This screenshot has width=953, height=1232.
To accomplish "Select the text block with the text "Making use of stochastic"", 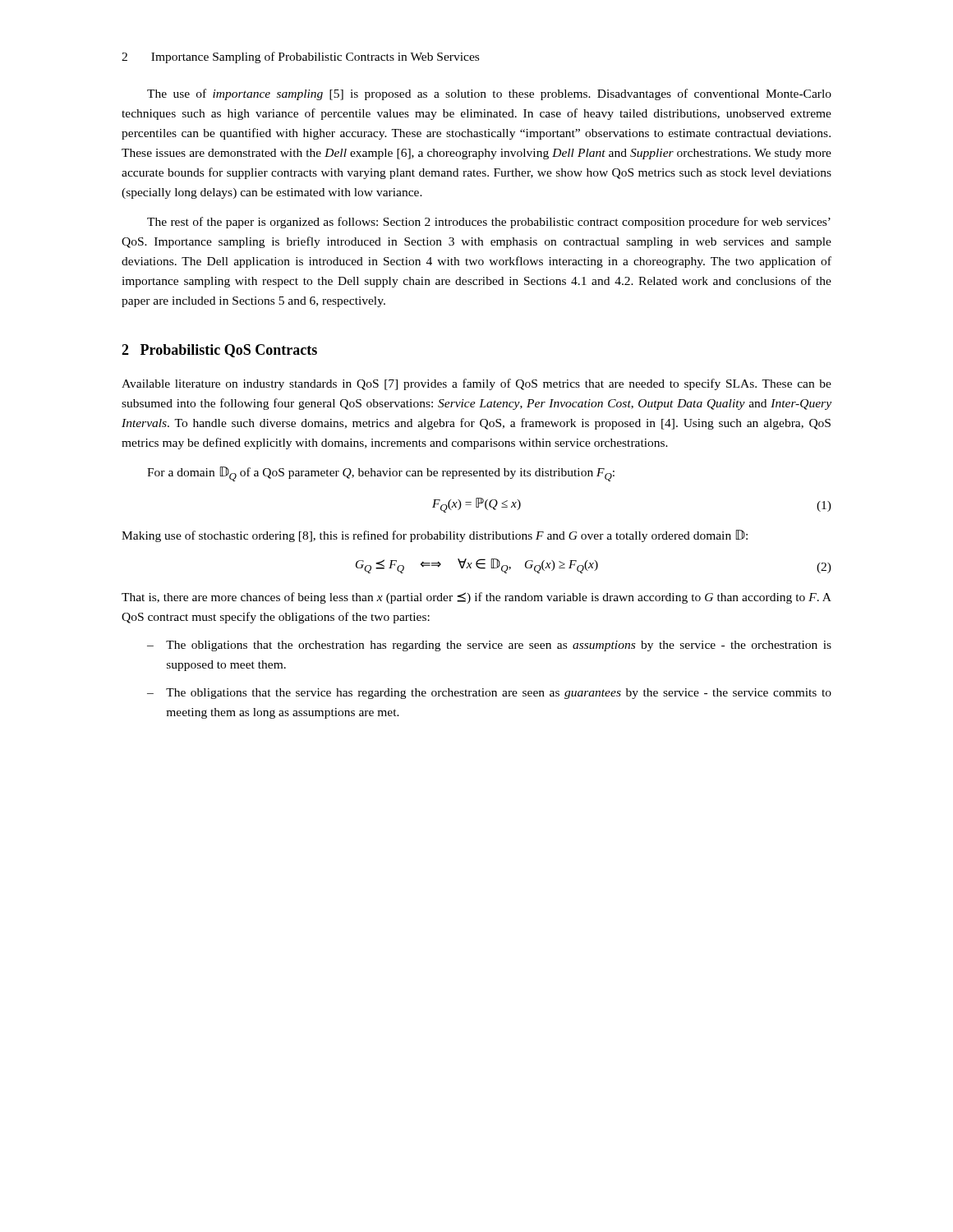I will click(476, 536).
